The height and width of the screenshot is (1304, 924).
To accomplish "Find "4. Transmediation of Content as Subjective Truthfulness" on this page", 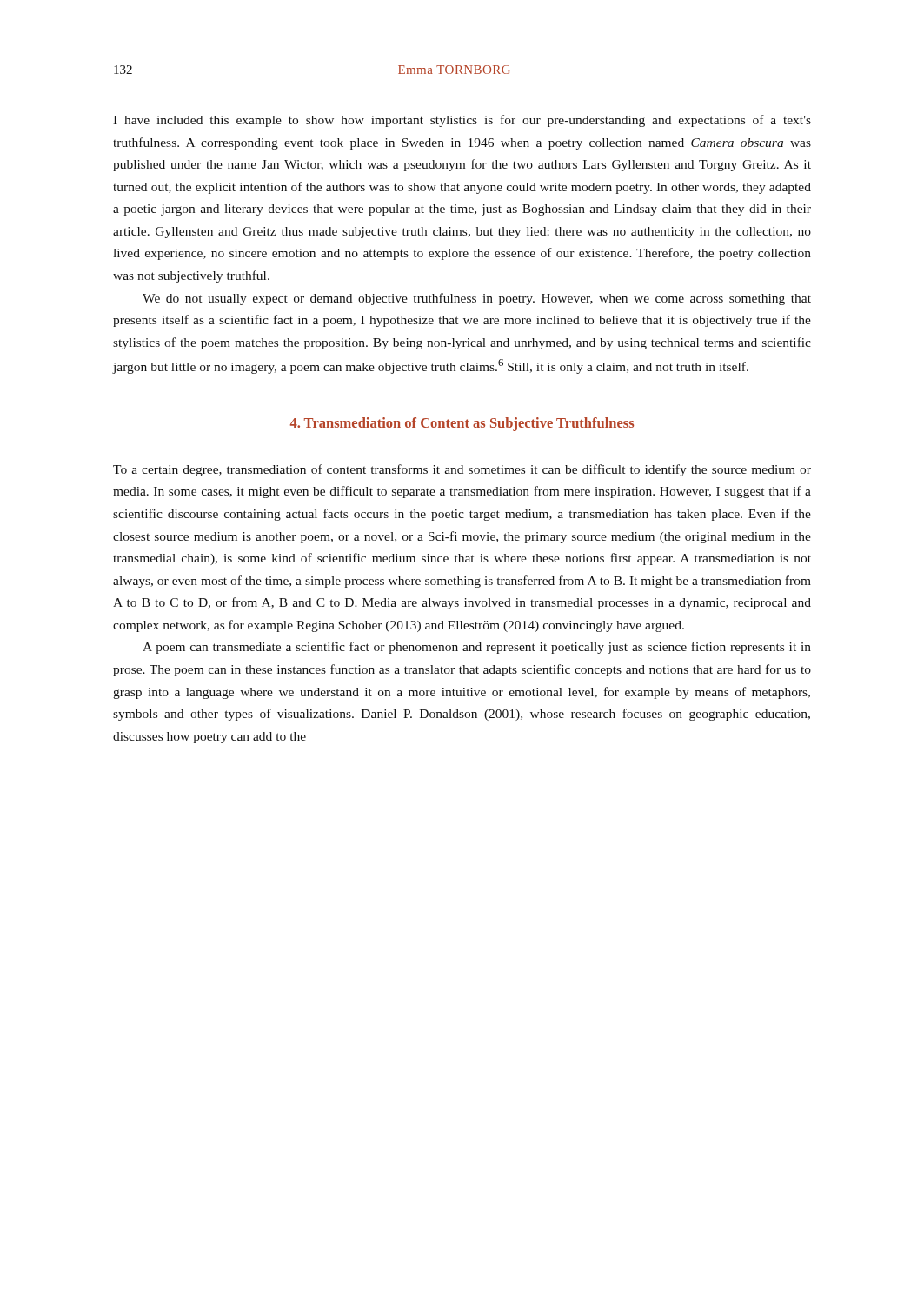I will click(x=462, y=423).
